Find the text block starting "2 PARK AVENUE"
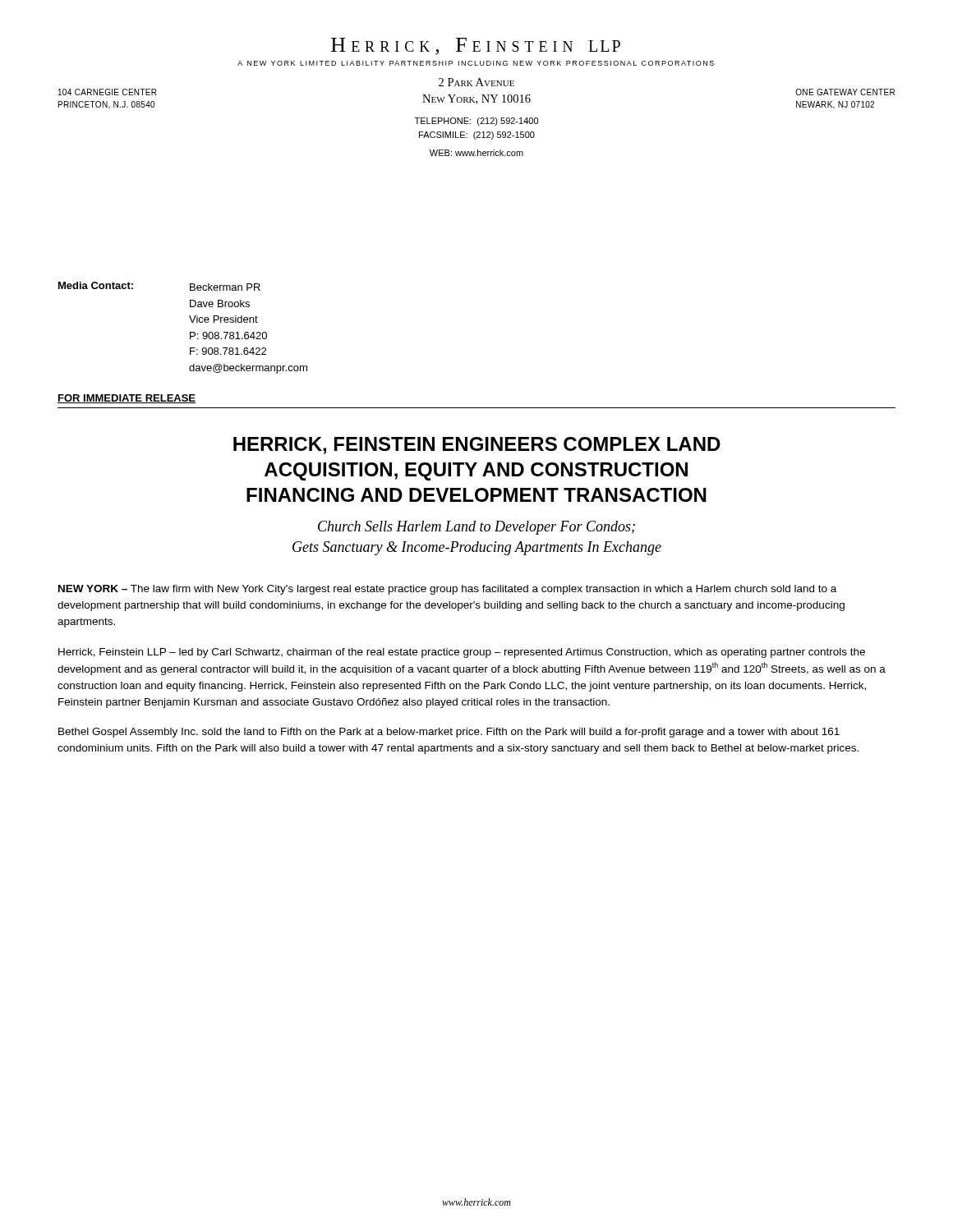This screenshot has width=953, height=1232. [x=476, y=116]
